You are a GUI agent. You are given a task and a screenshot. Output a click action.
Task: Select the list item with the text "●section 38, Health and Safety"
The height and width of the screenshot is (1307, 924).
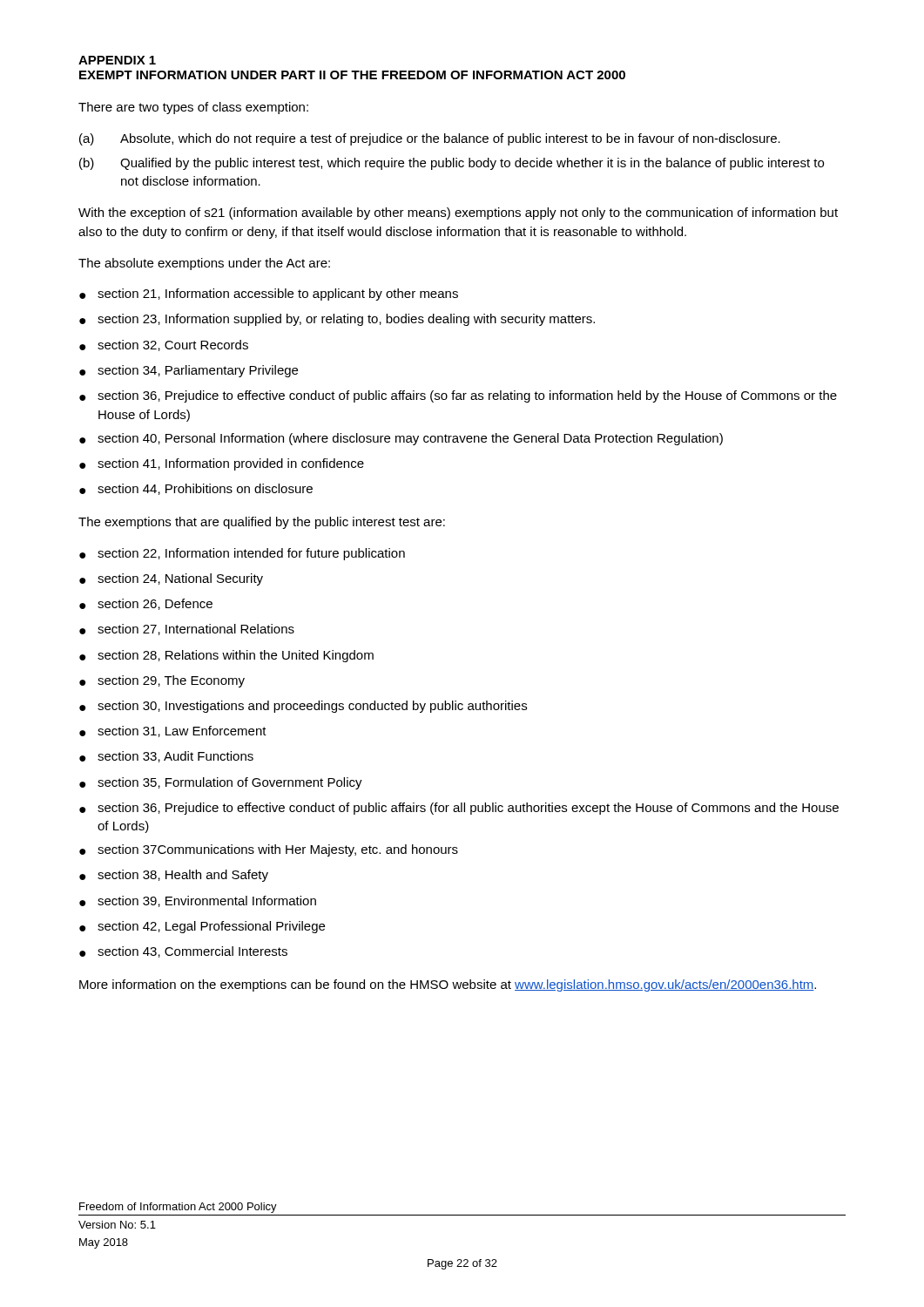[x=173, y=876]
